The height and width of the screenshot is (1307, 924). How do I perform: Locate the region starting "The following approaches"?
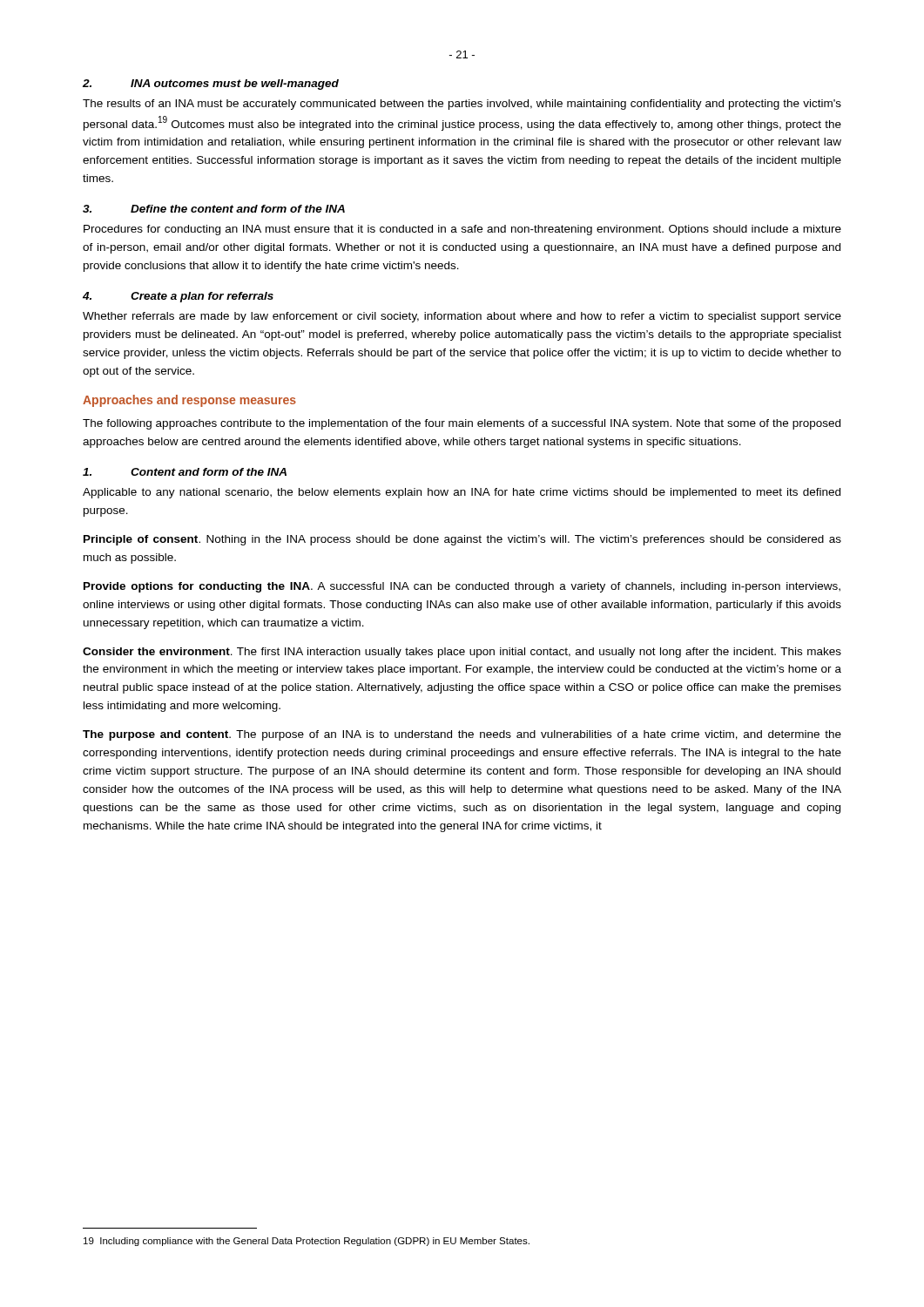tap(462, 433)
